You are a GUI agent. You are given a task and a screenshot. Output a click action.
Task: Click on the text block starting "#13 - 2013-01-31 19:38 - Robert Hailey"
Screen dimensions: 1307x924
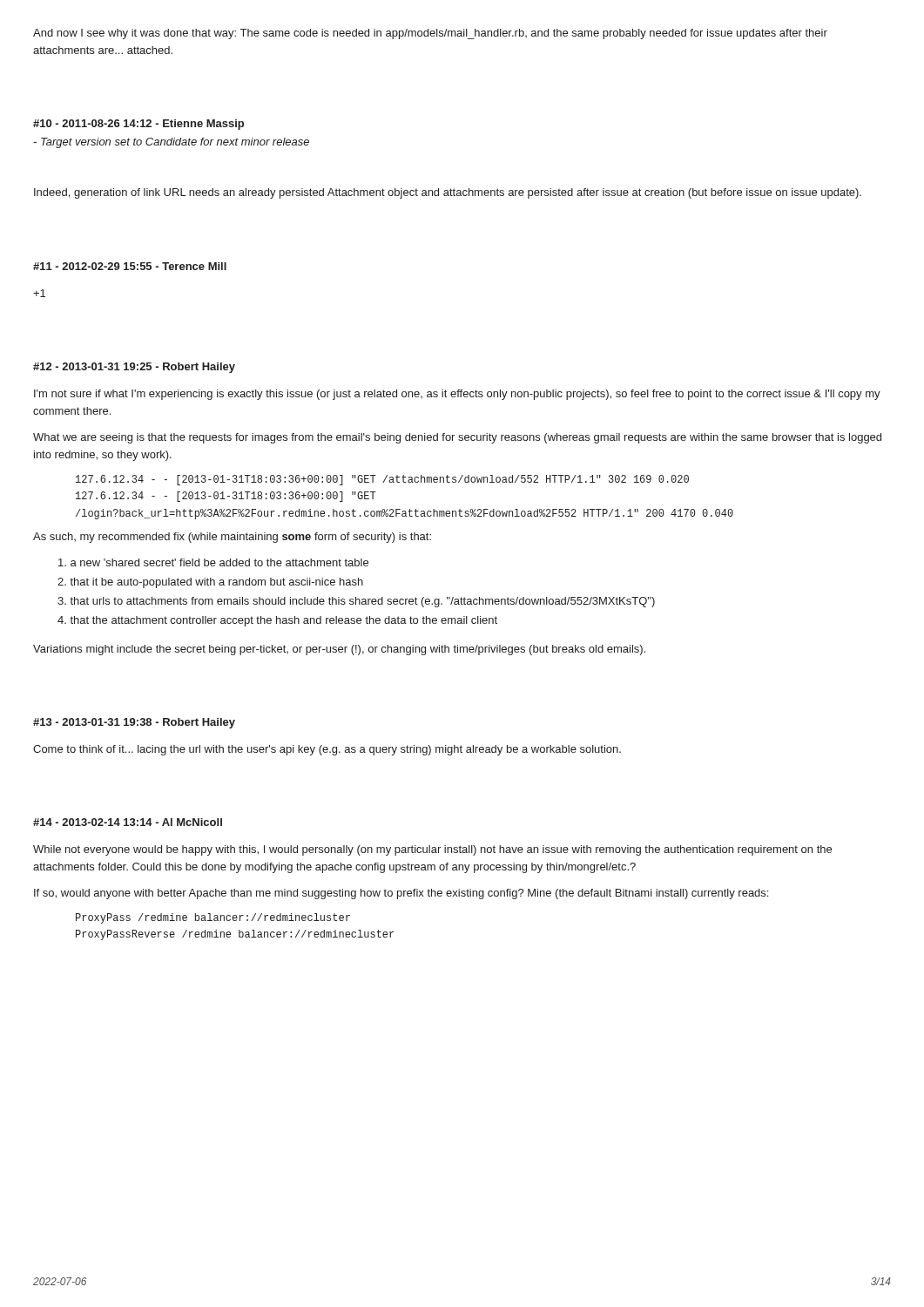click(x=134, y=722)
